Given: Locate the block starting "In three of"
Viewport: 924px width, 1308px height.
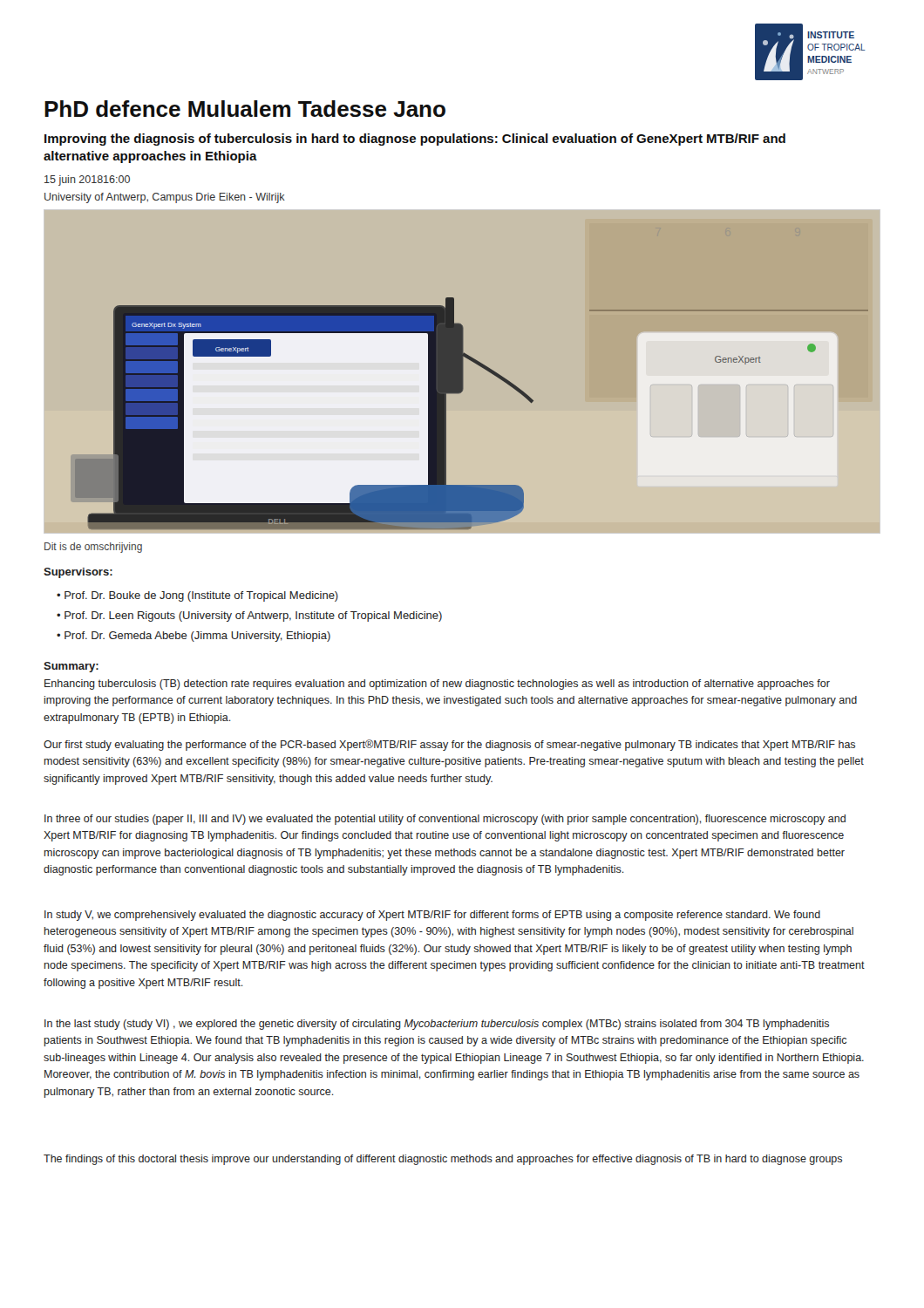Looking at the screenshot, I should [x=445, y=844].
